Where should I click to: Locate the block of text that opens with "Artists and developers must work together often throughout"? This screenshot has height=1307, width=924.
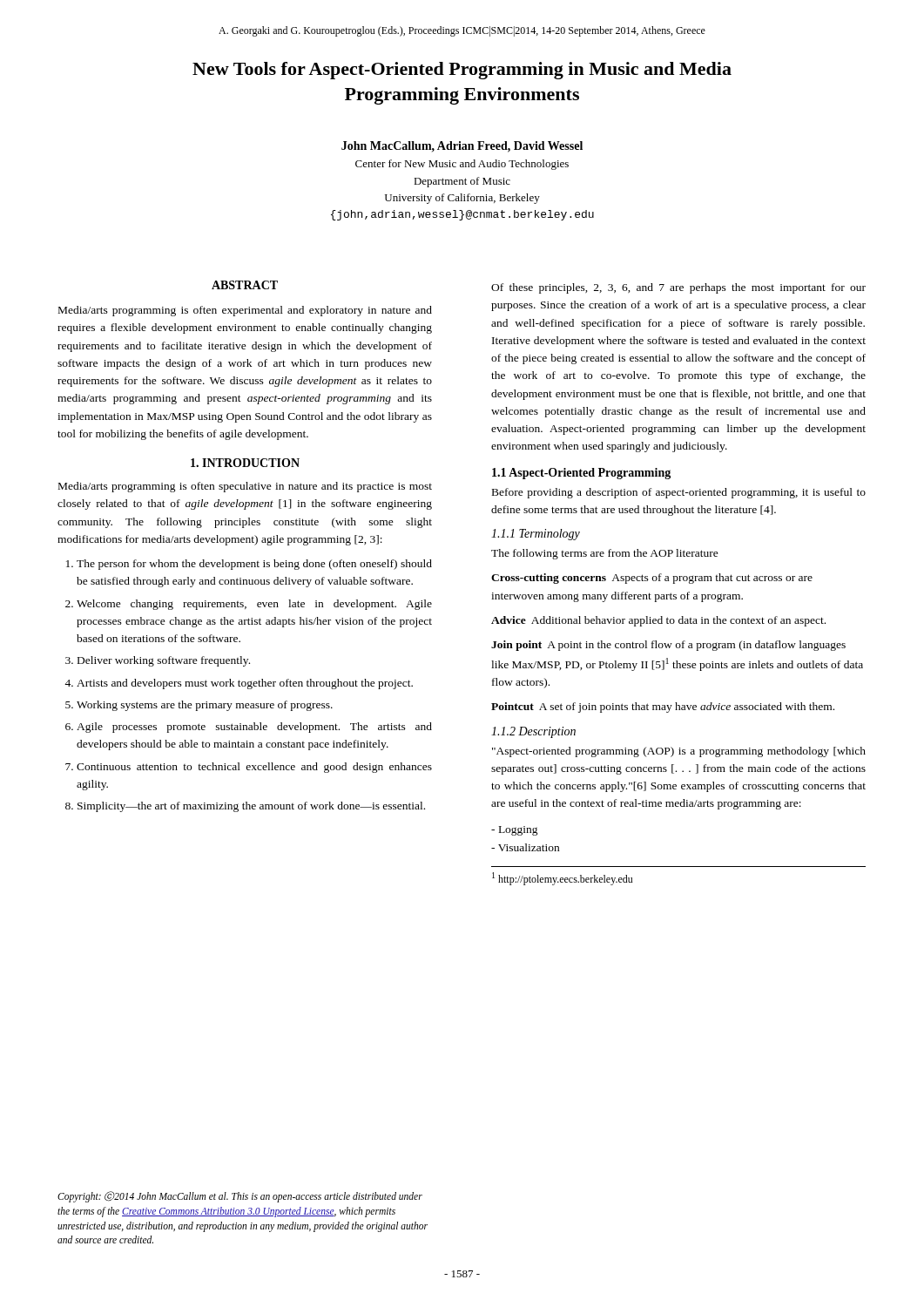click(x=245, y=682)
